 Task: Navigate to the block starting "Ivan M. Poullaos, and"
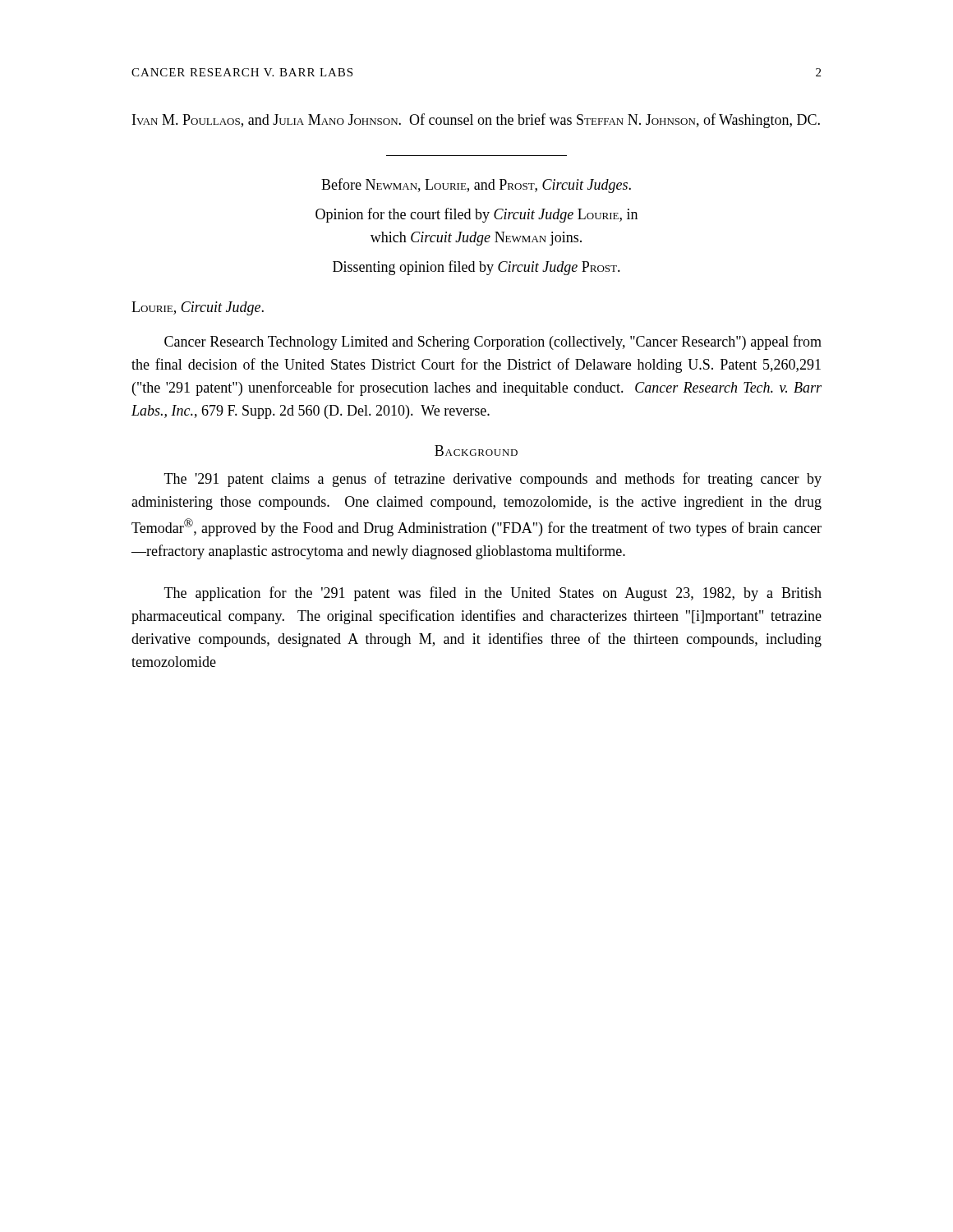pyautogui.click(x=476, y=120)
